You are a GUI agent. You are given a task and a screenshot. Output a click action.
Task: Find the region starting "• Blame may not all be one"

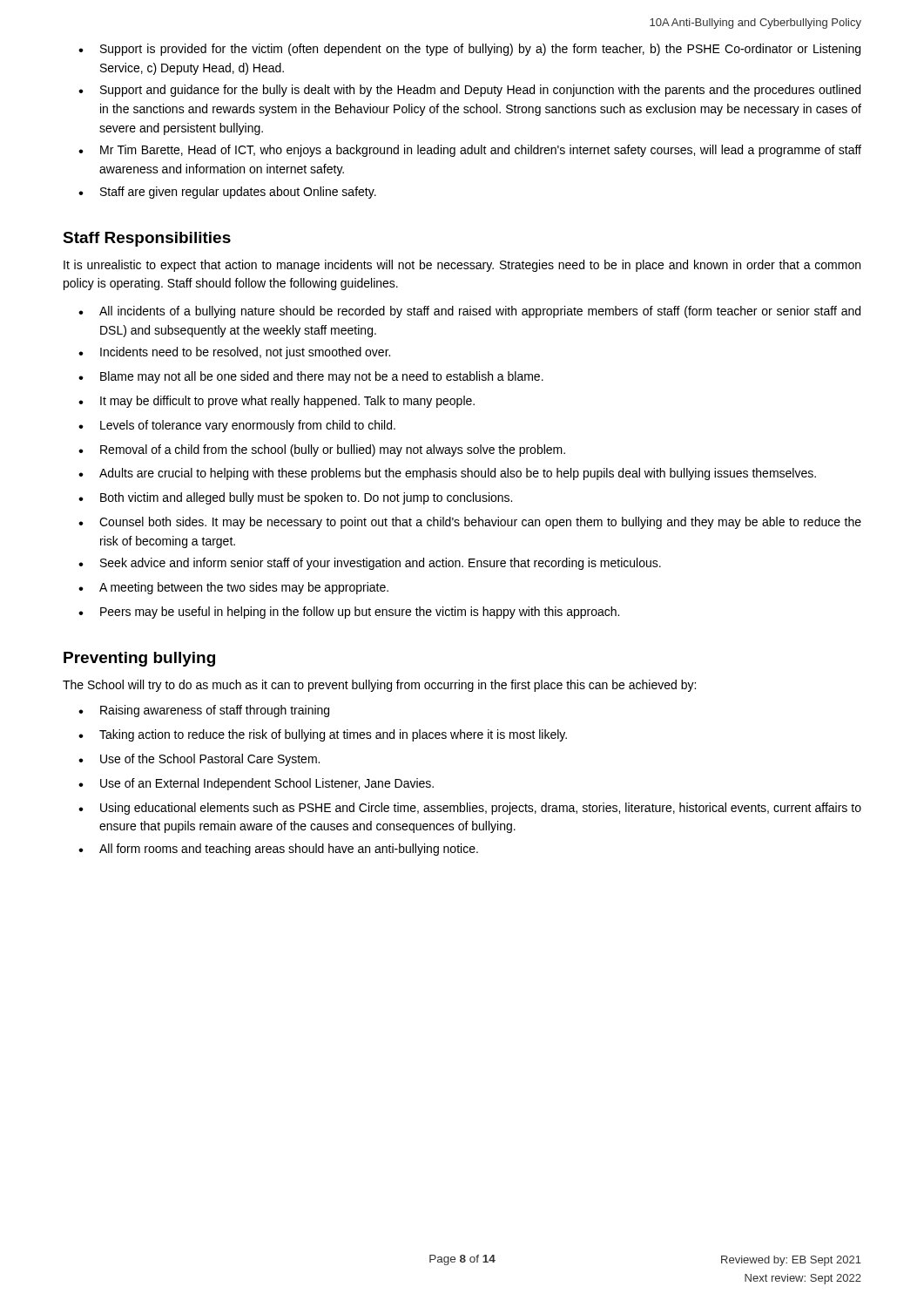click(x=470, y=378)
